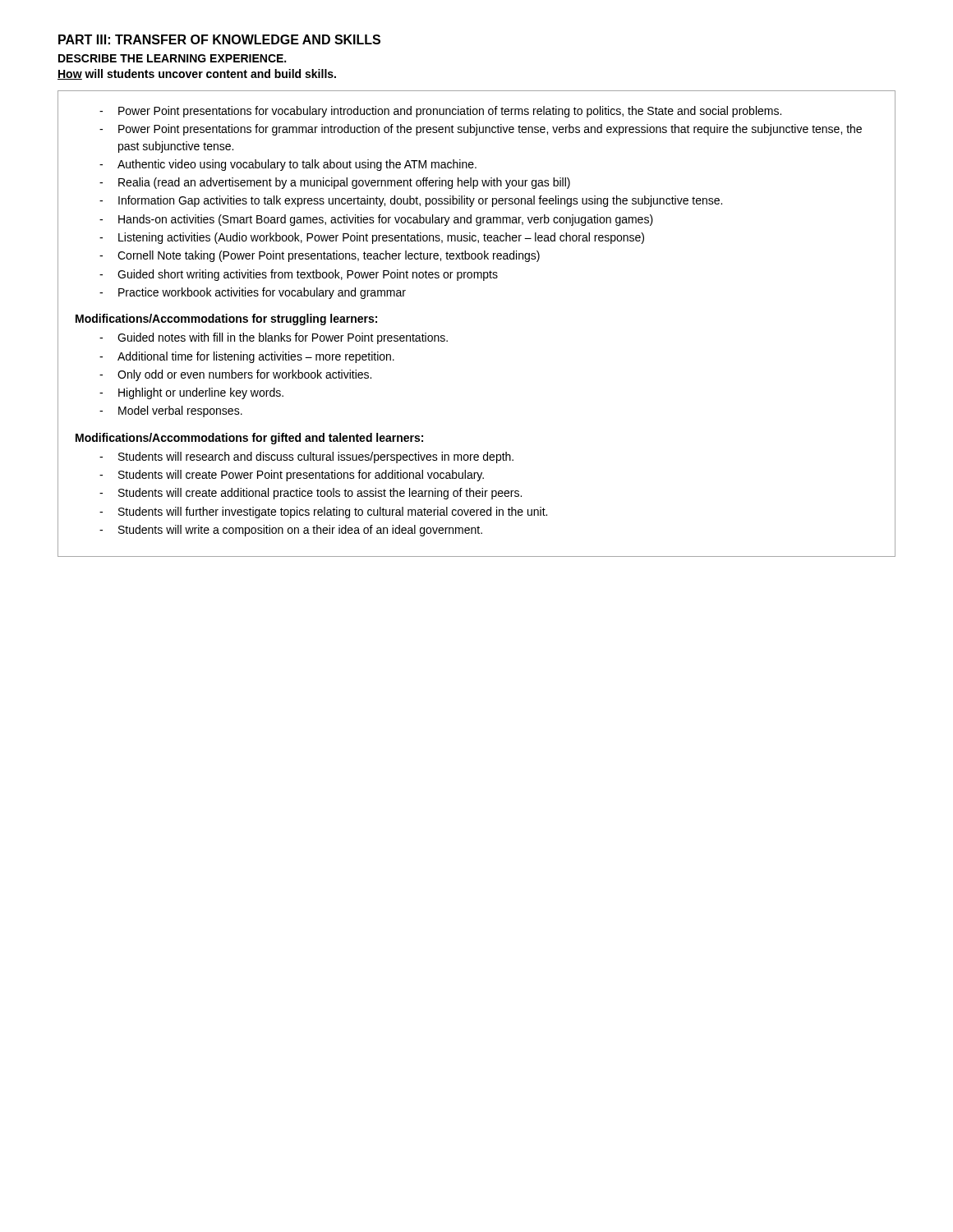
Task: Find the passage starting "- Power Point presentations for grammar introduction"
Action: click(x=476, y=138)
